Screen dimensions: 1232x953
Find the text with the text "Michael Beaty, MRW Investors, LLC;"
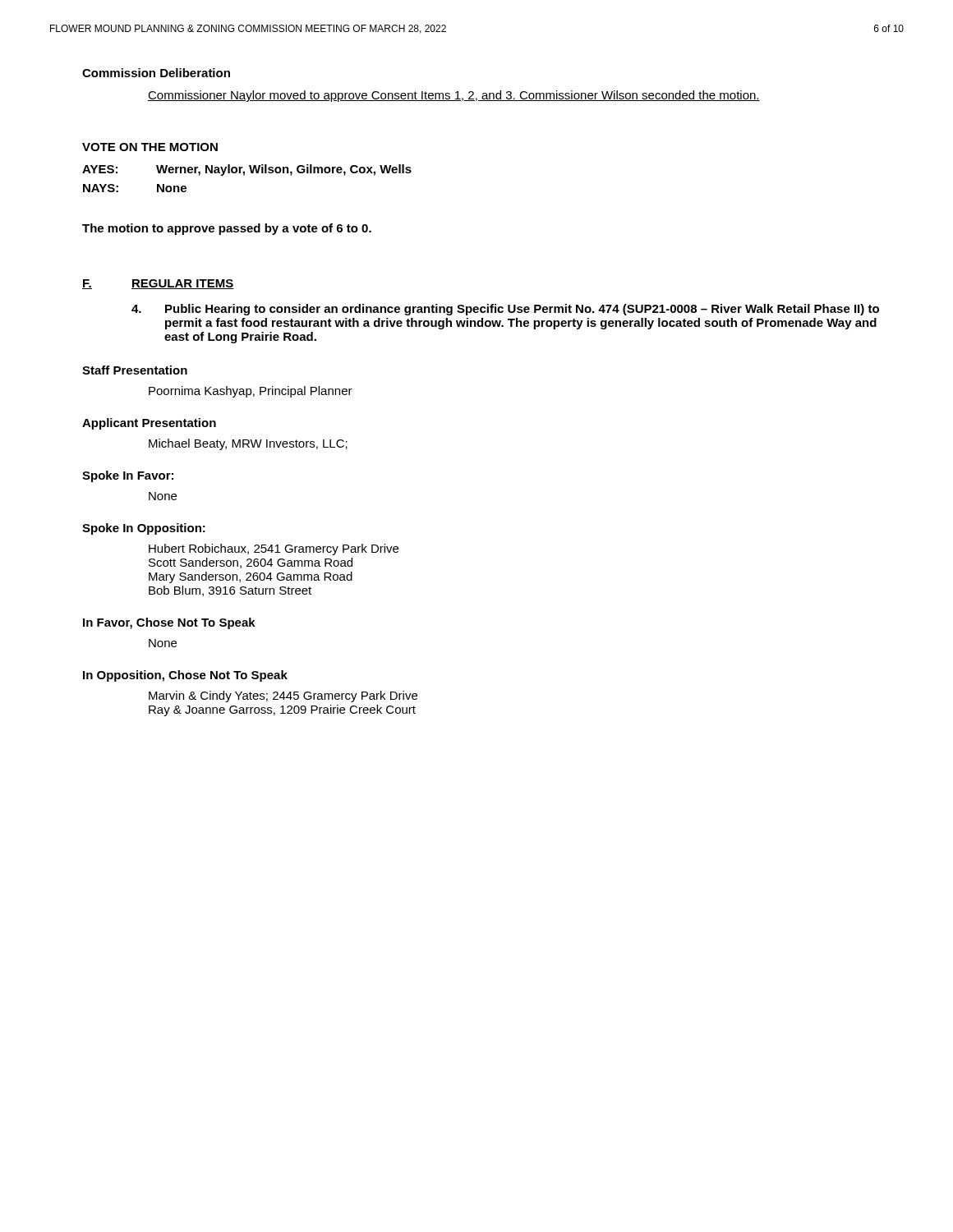point(248,443)
